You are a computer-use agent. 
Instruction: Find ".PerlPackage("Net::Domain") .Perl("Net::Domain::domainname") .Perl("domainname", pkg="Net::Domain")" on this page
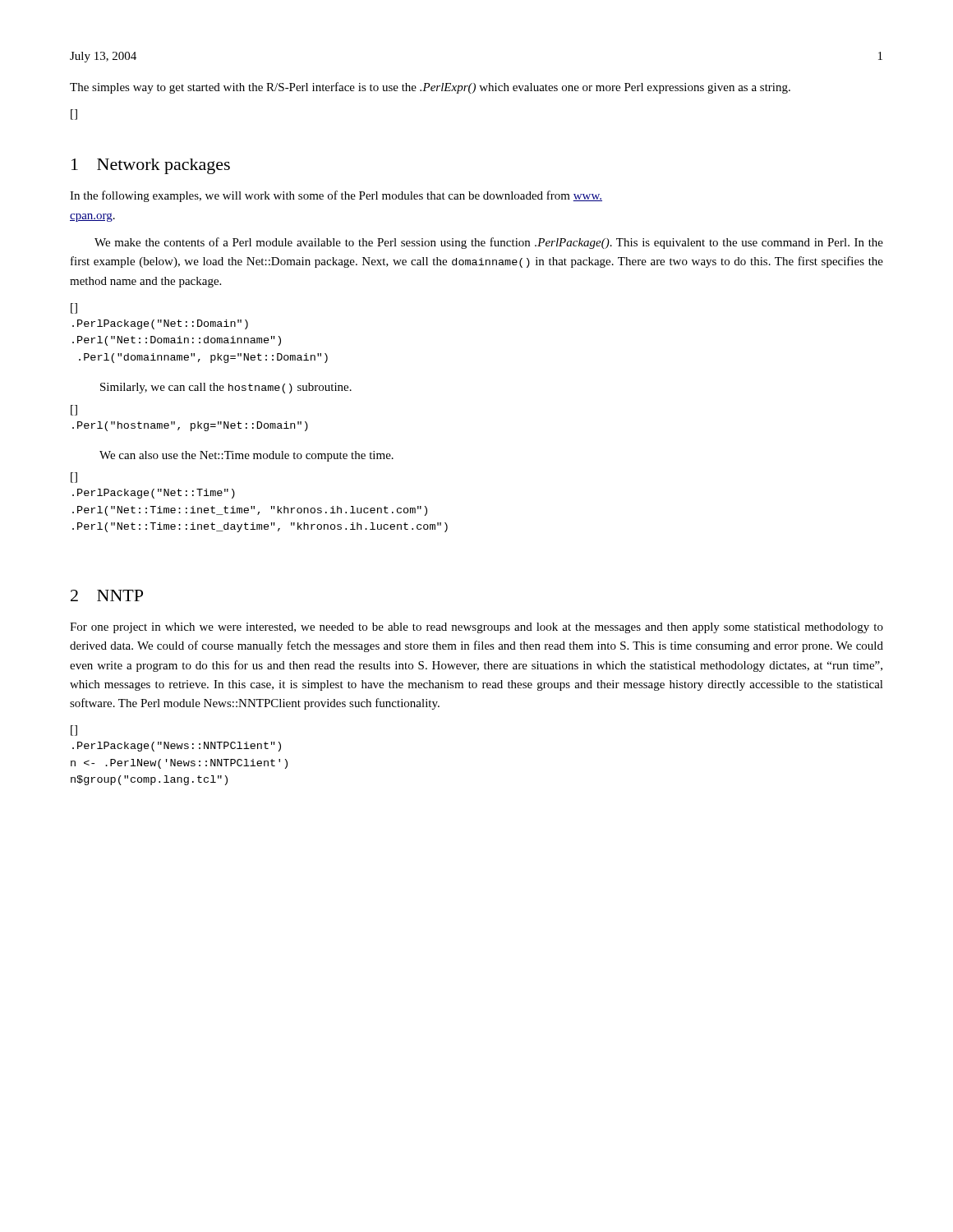160,324
